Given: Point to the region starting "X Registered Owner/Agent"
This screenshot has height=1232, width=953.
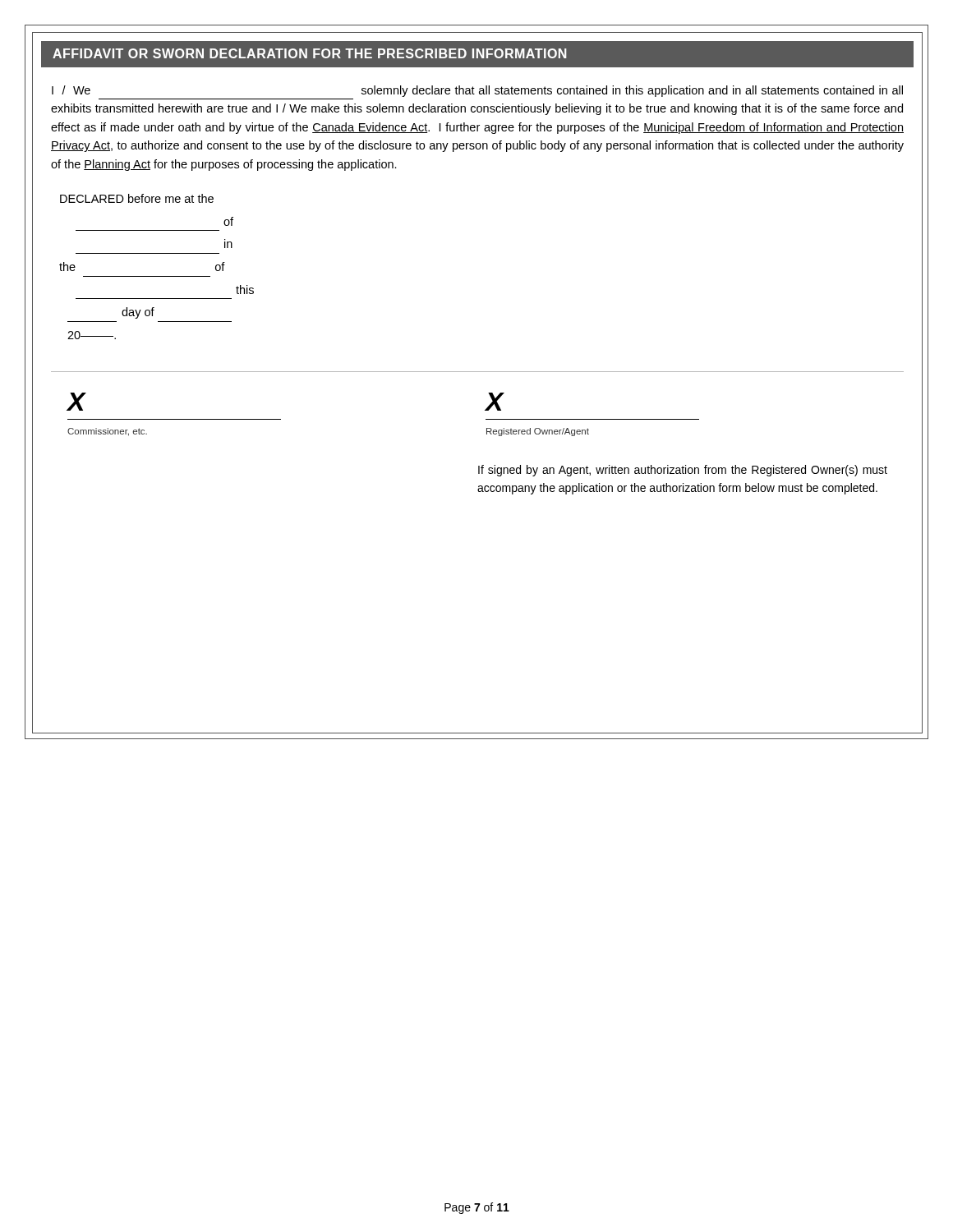Looking at the screenshot, I should tap(686, 412).
